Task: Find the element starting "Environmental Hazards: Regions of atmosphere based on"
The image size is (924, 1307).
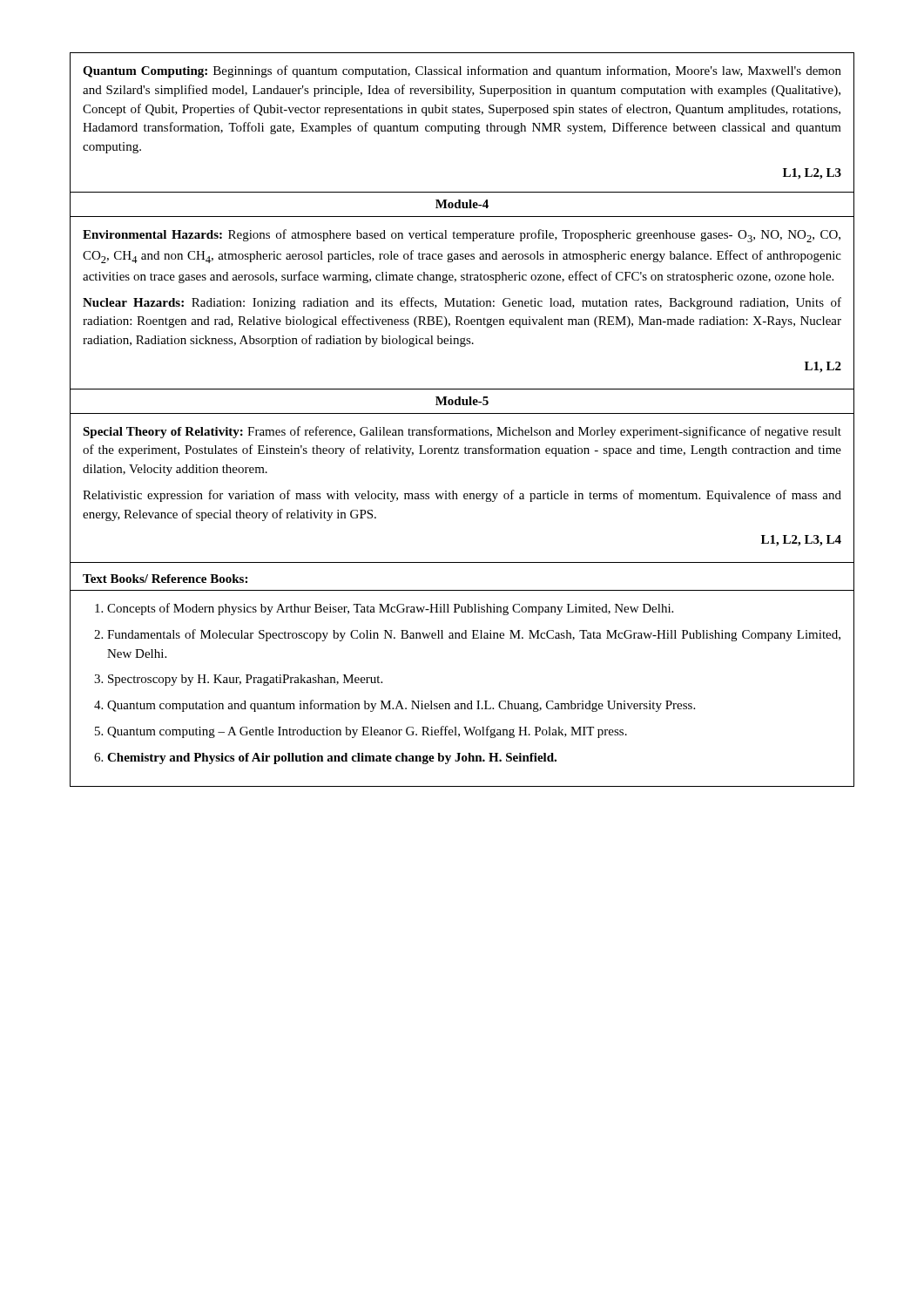Action: click(x=462, y=301)
